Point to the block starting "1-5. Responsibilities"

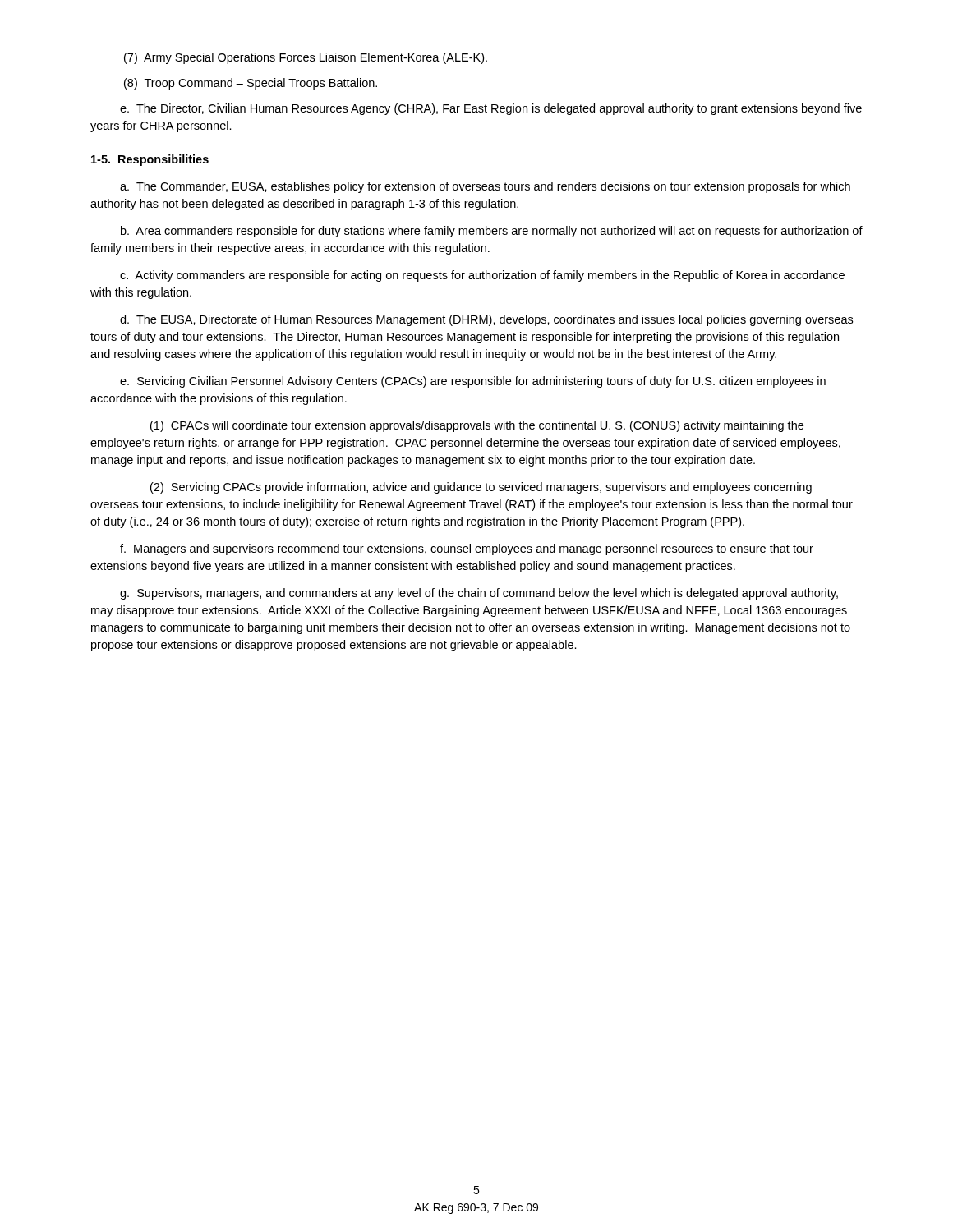coord(150,159)
